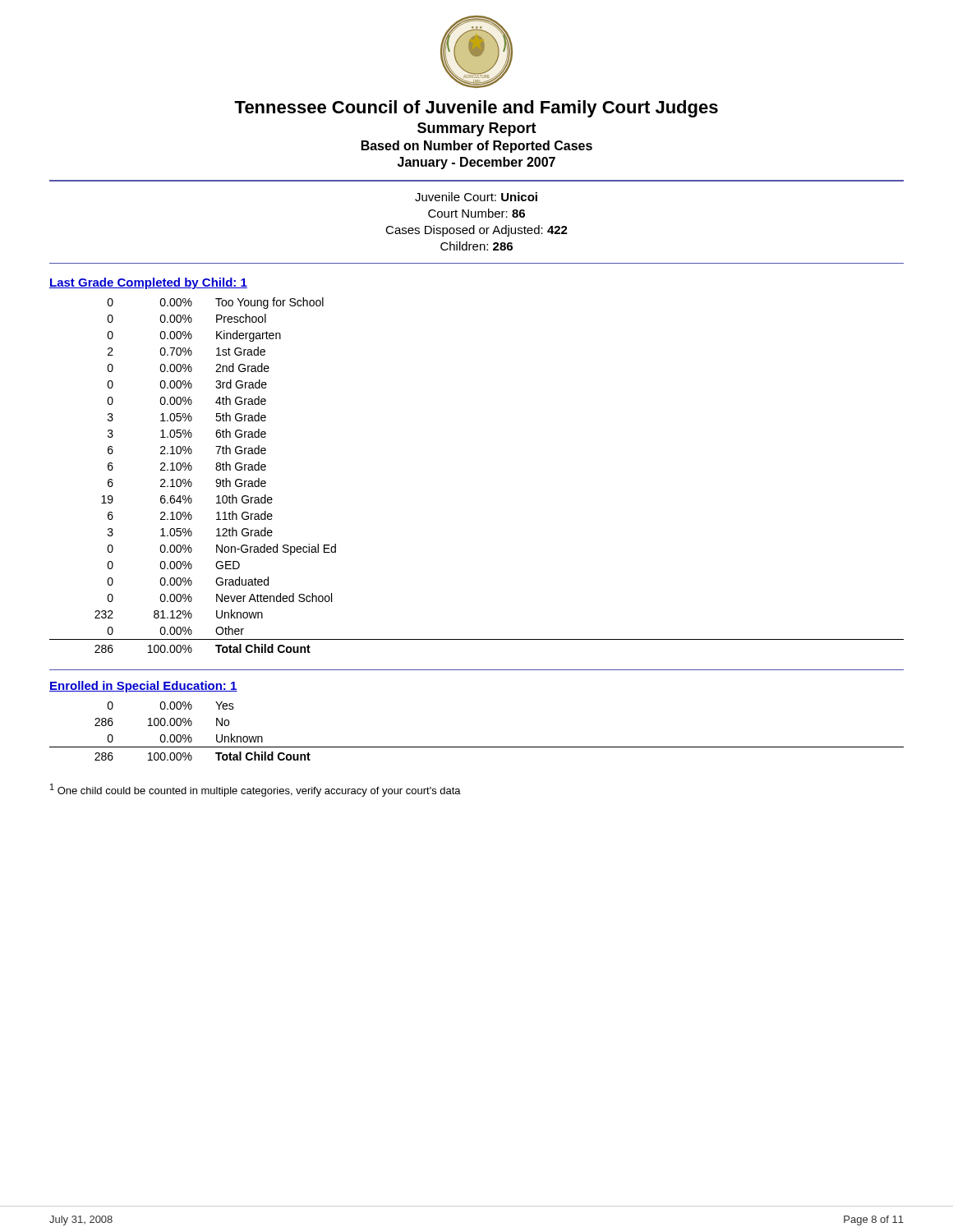Find the passage starting "January - December 2007"
This screenshot has height=1232, width=953.
[476, 162]
